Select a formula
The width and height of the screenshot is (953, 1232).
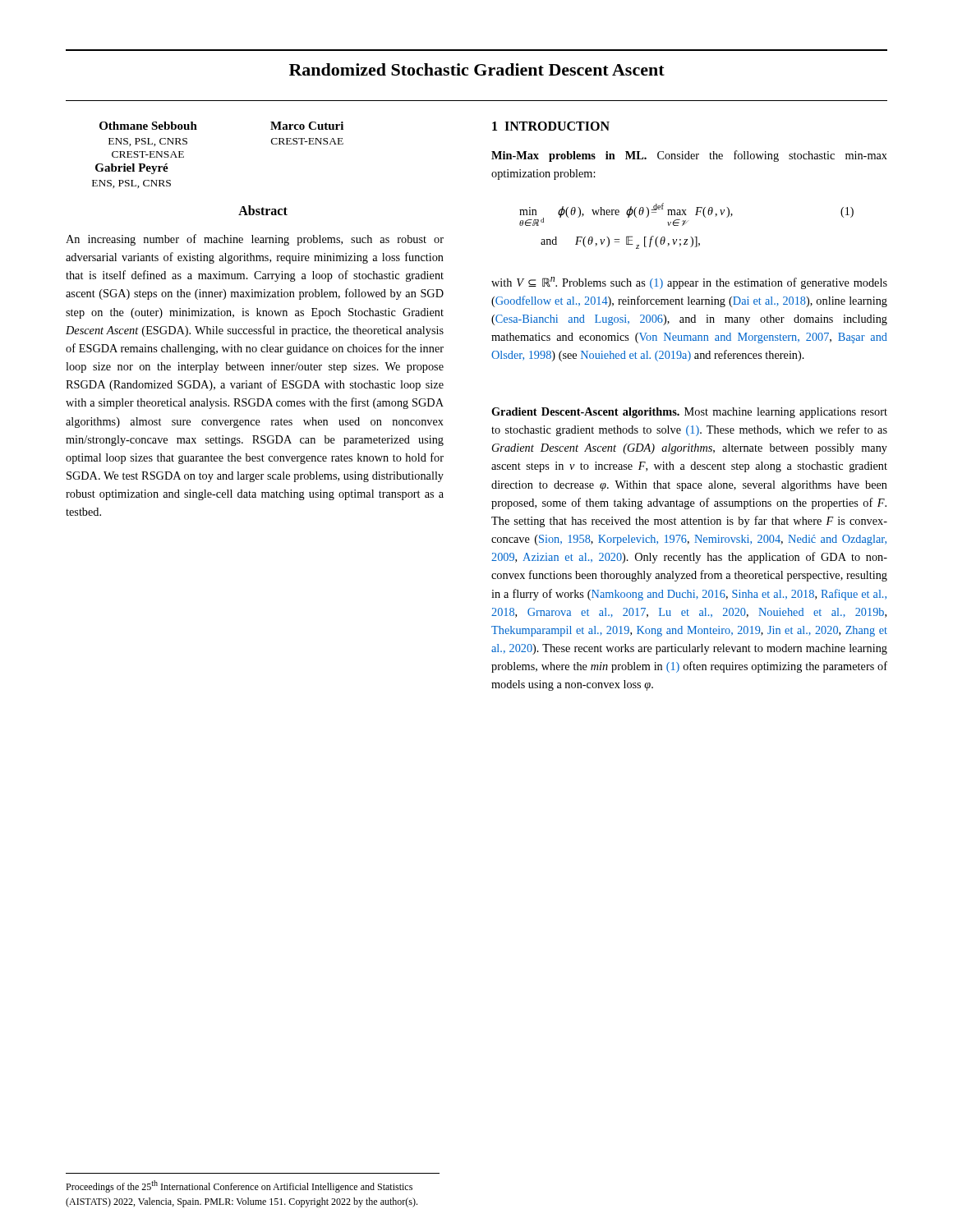point(689,227)
